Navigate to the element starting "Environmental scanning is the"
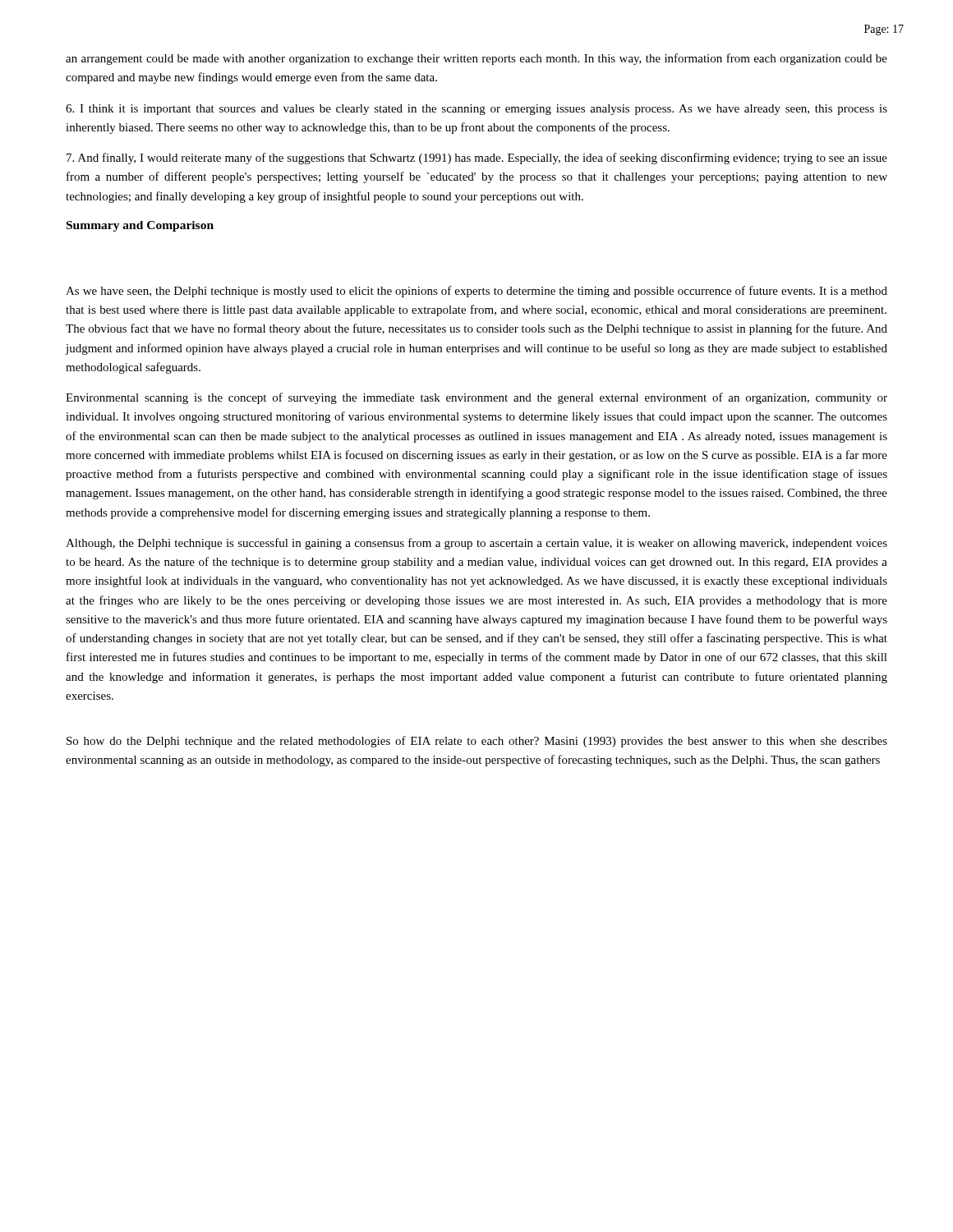 [x=476, y=455]
